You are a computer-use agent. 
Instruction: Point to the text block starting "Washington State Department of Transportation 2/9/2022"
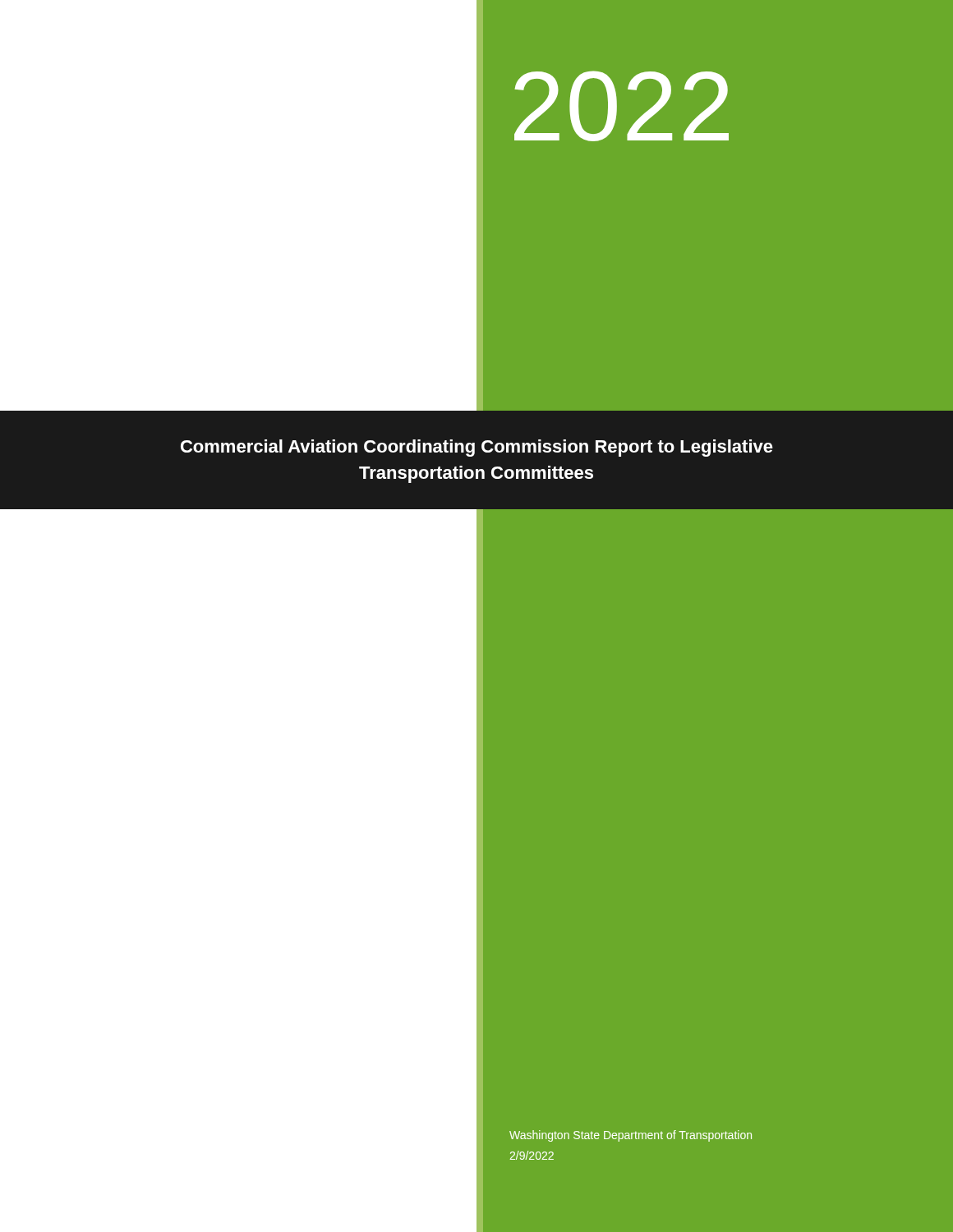point(631,1145)
